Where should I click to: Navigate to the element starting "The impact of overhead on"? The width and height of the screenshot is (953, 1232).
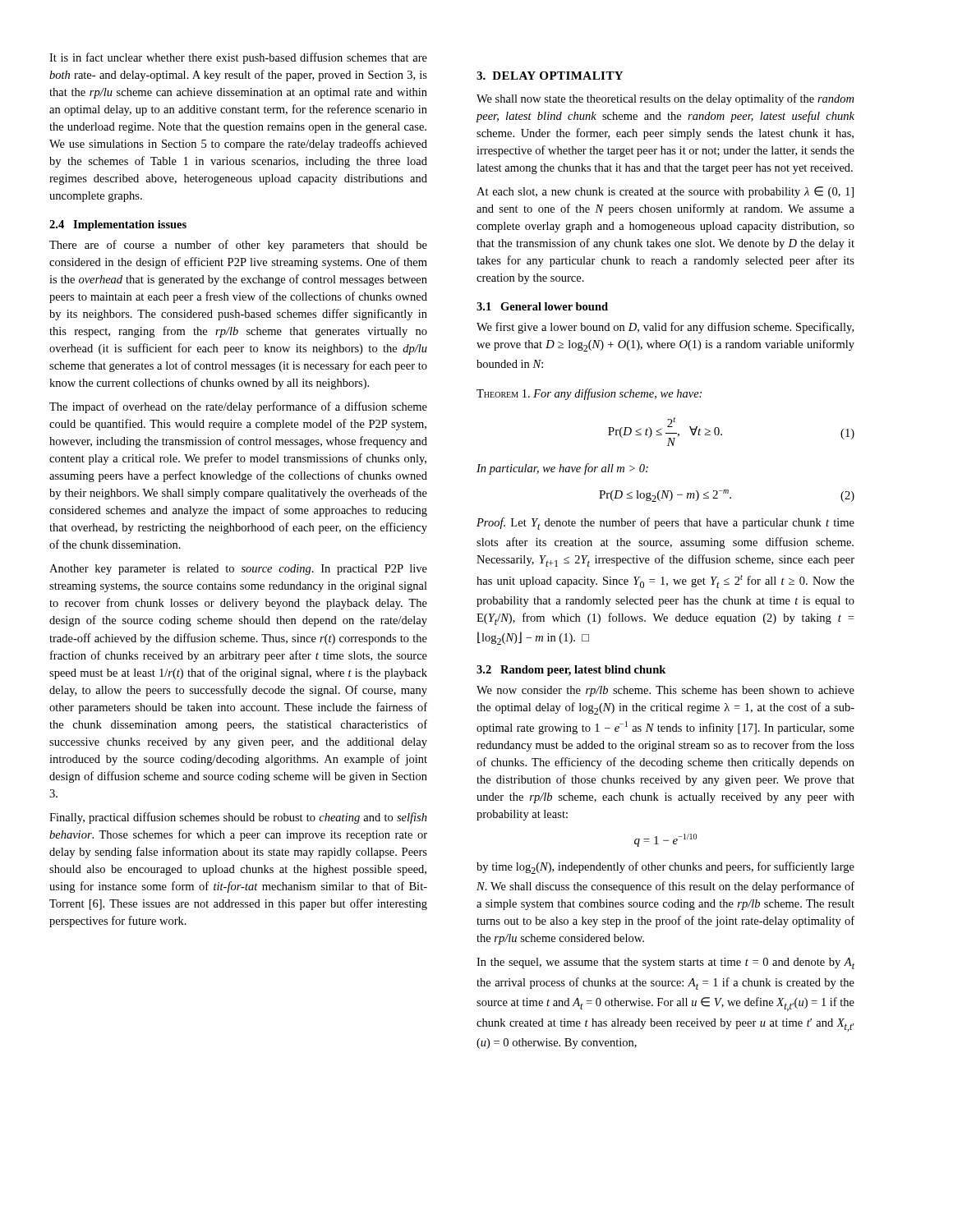(x=238, y=476)
